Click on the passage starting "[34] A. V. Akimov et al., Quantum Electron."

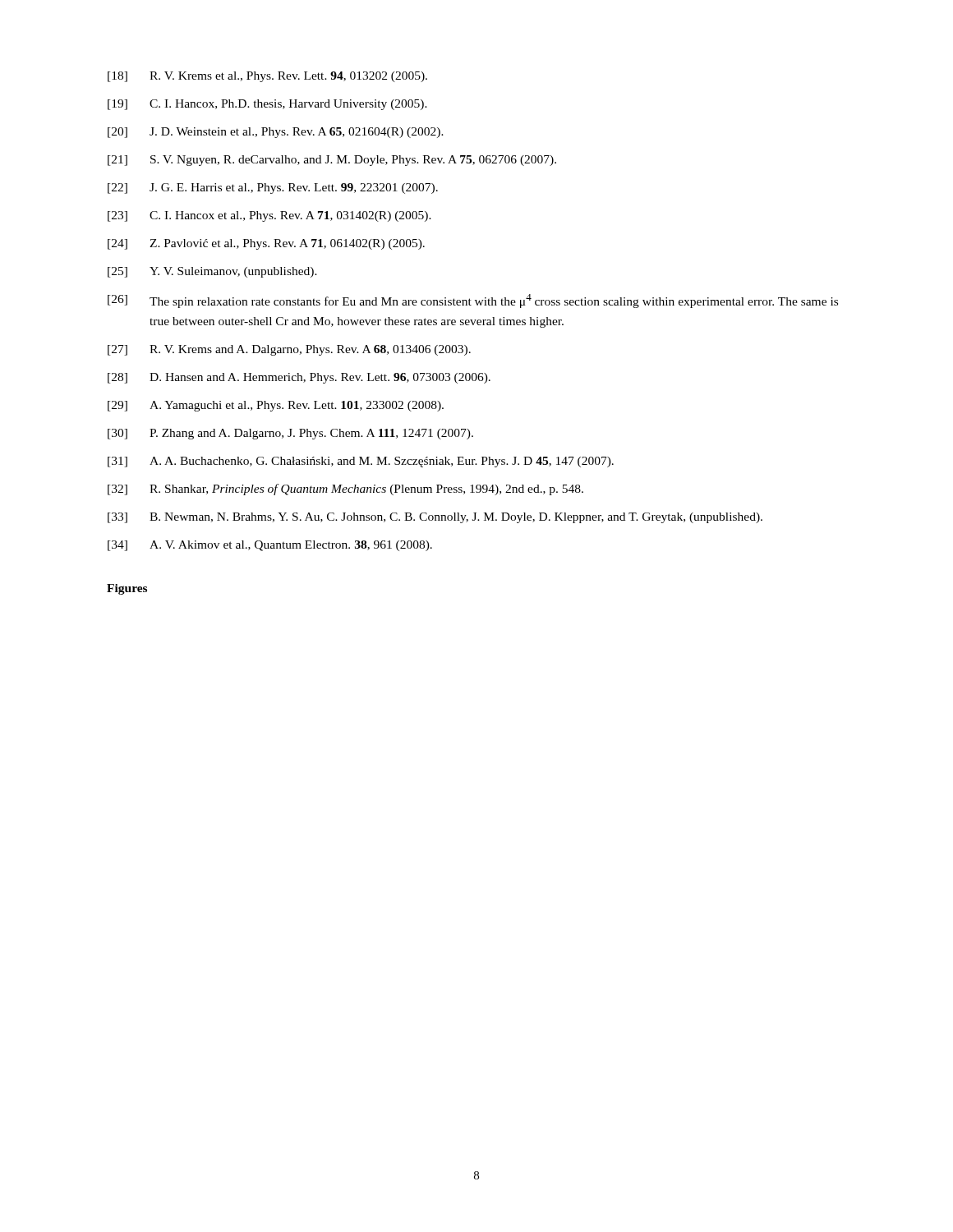pos(270,546)
